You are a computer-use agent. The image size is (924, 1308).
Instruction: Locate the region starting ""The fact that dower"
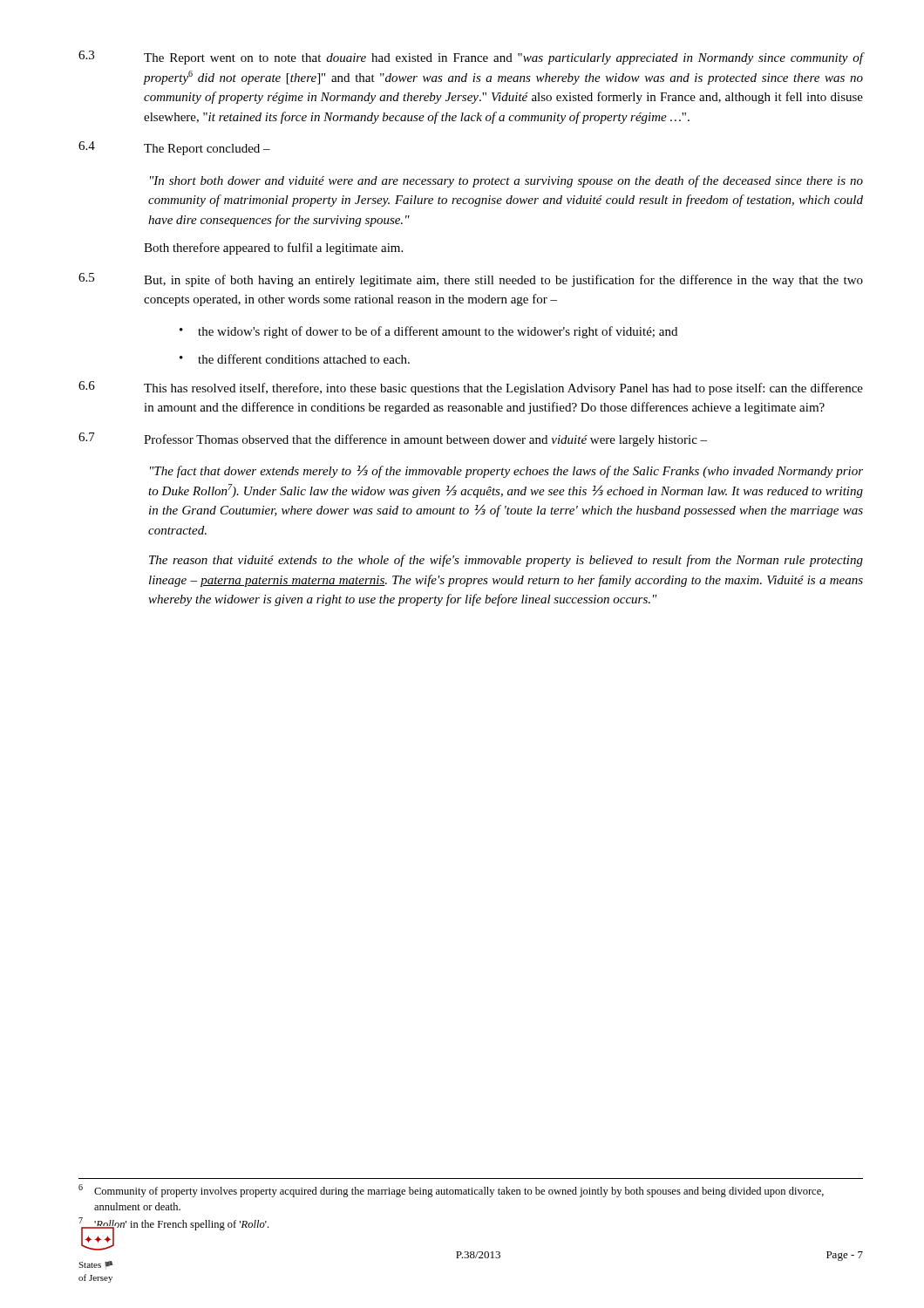[x=506, y=501]
